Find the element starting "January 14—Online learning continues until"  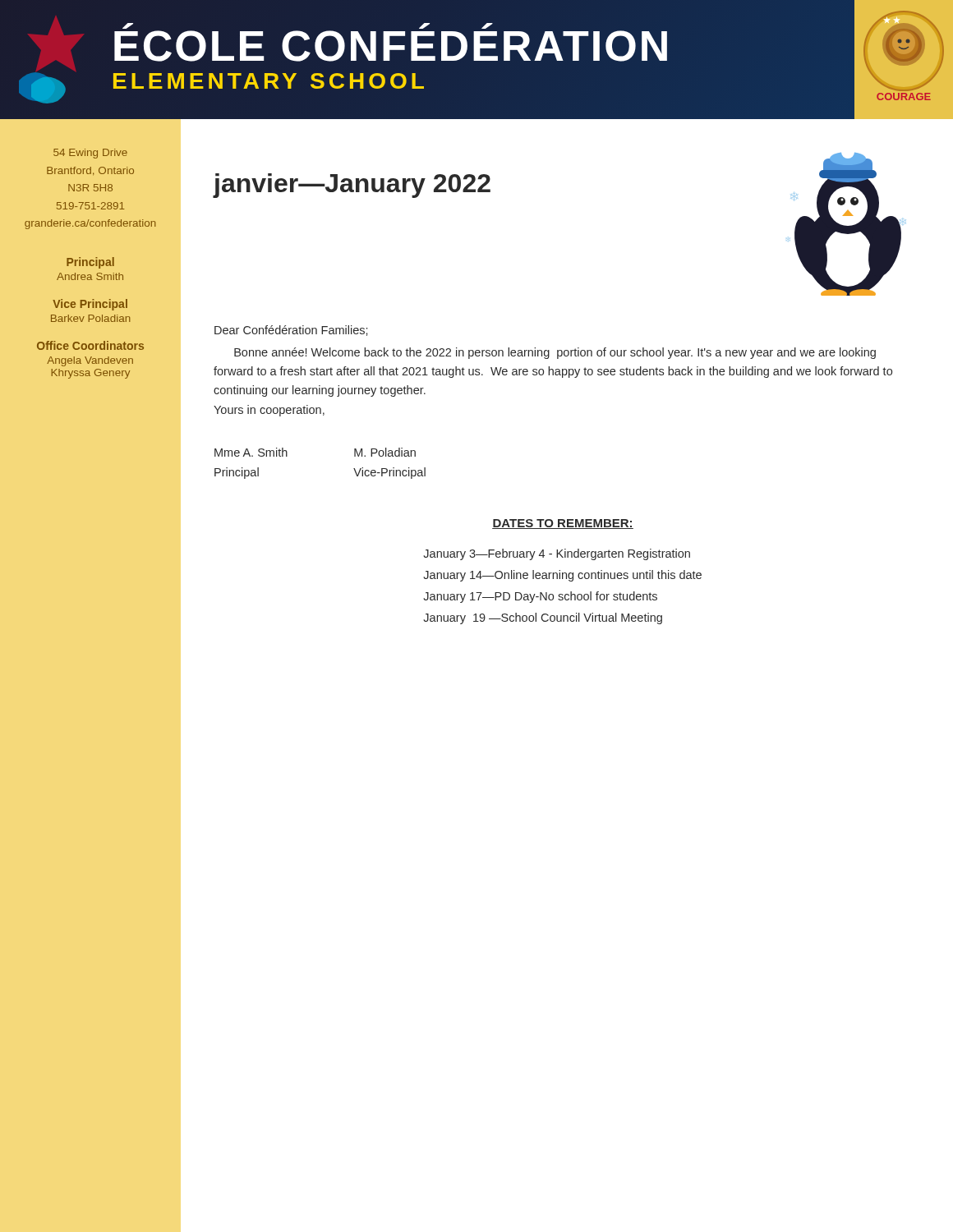tap(563, 575)
